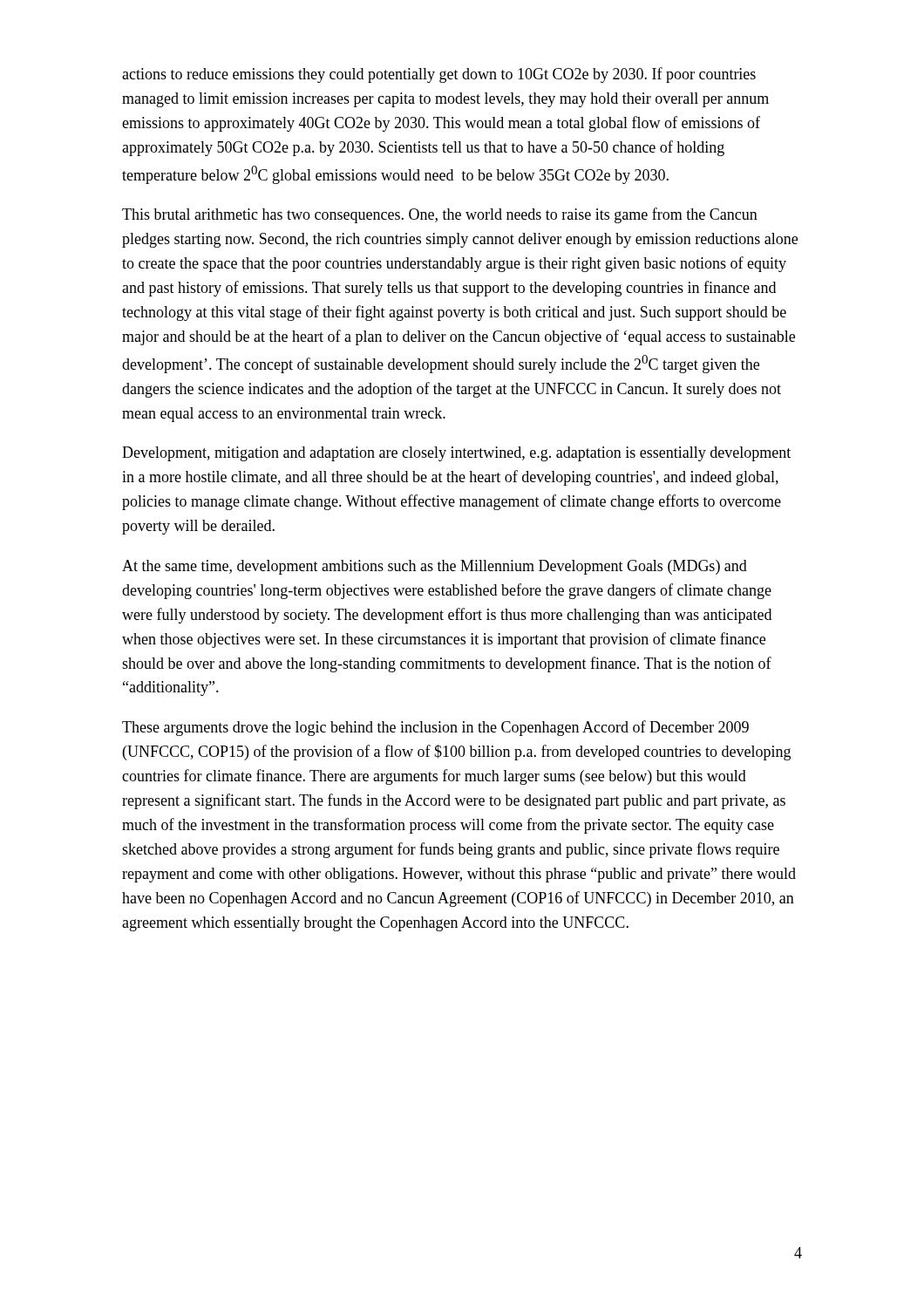924x1308 pixels.
Task: Find the text block that says "At the same time, development ambitions"
Action: pos(447,627)
